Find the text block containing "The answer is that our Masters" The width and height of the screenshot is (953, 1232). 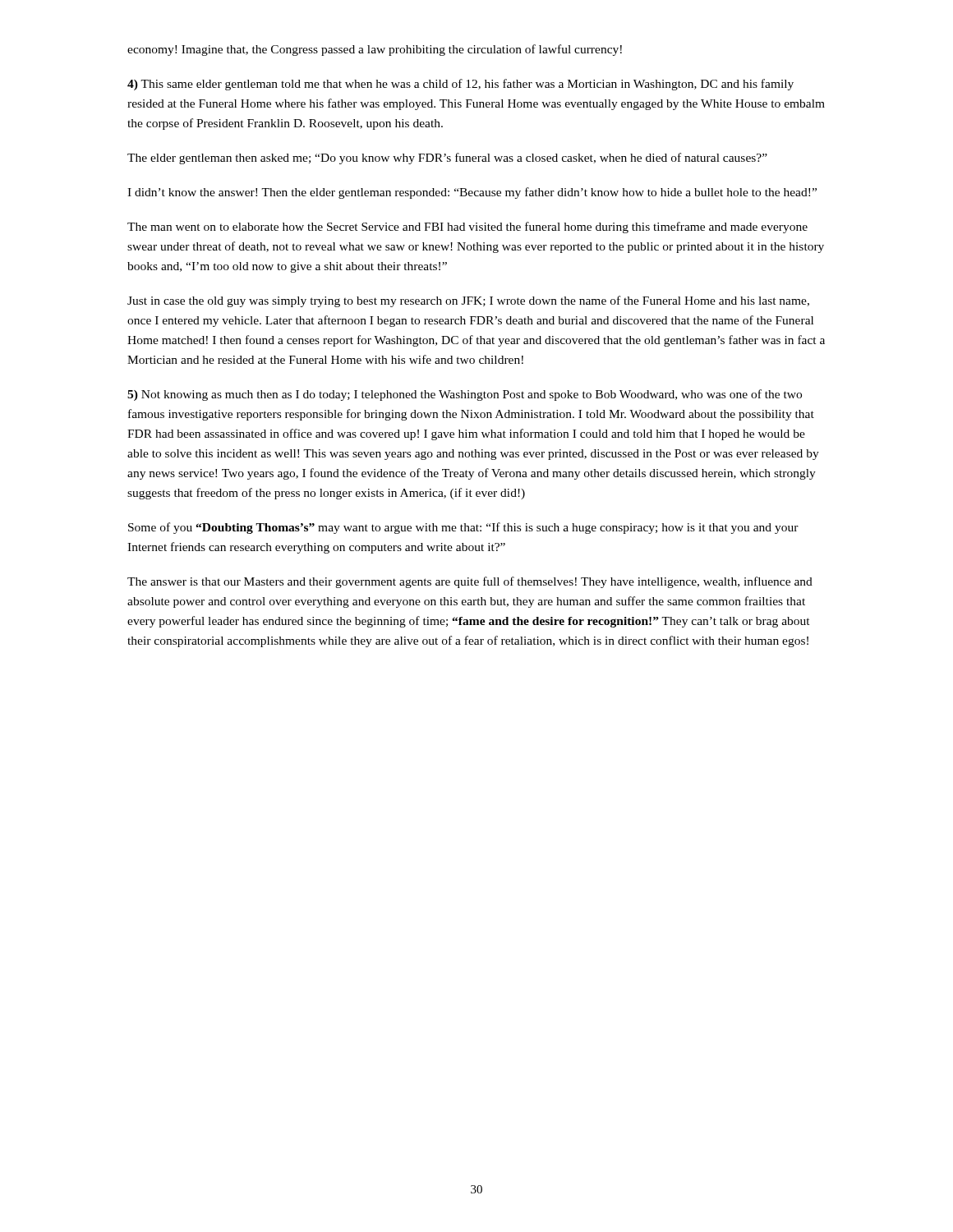click(x=470, y=611)
